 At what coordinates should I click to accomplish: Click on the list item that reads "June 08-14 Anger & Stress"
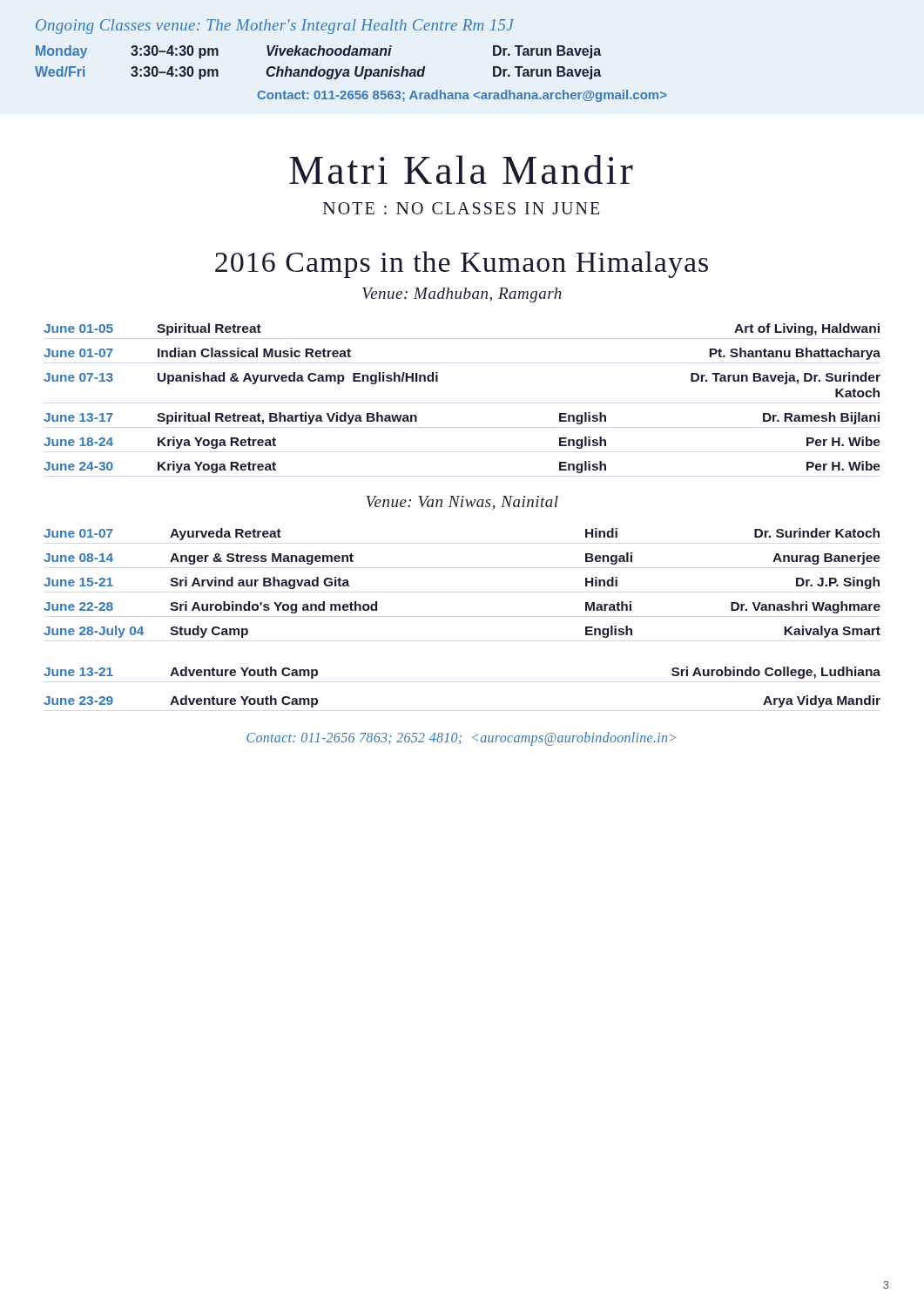[x=71, y=558]
